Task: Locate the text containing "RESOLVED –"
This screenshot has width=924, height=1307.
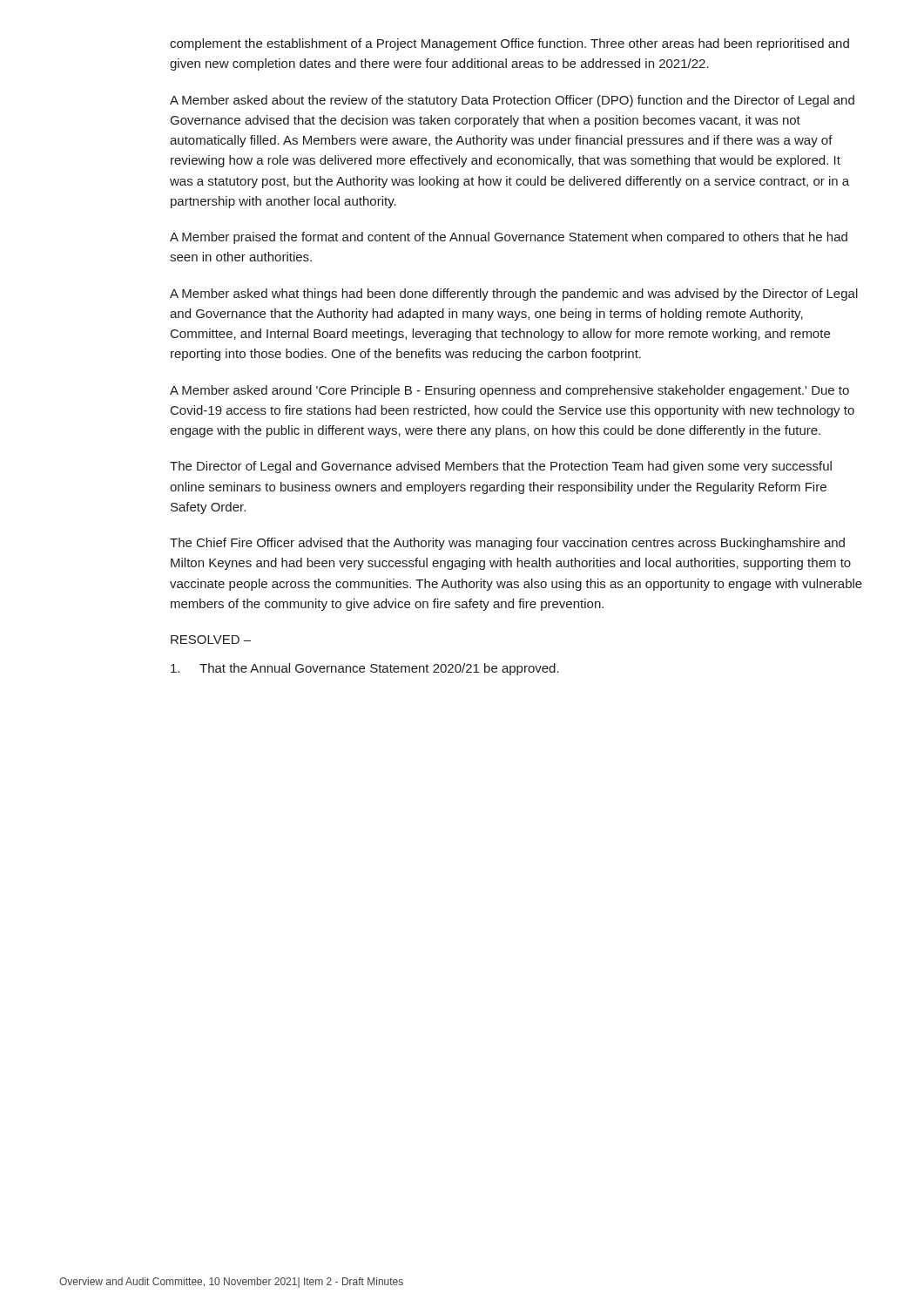Action: [x=210, y=639]
